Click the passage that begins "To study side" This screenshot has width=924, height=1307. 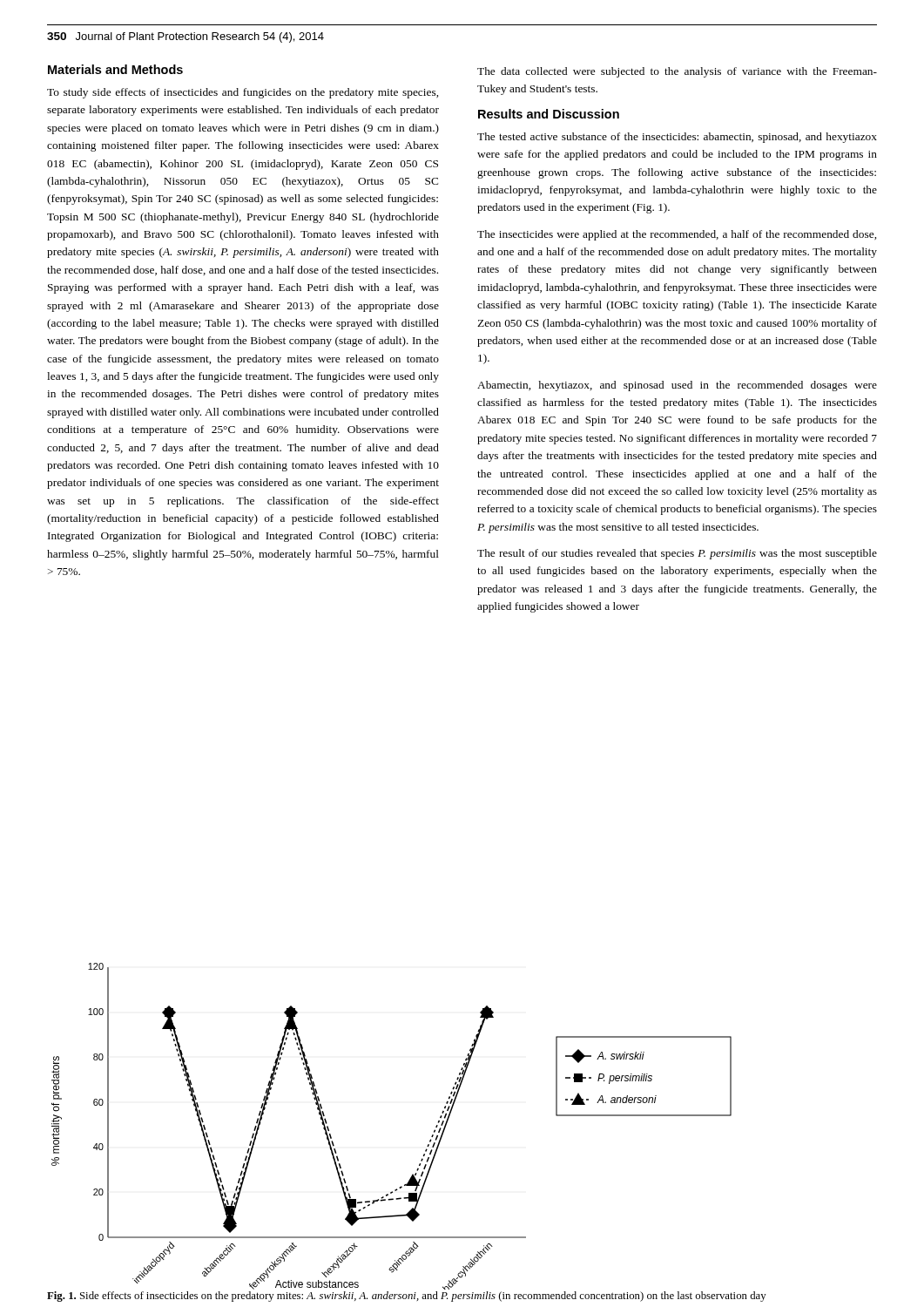point(243,332)
